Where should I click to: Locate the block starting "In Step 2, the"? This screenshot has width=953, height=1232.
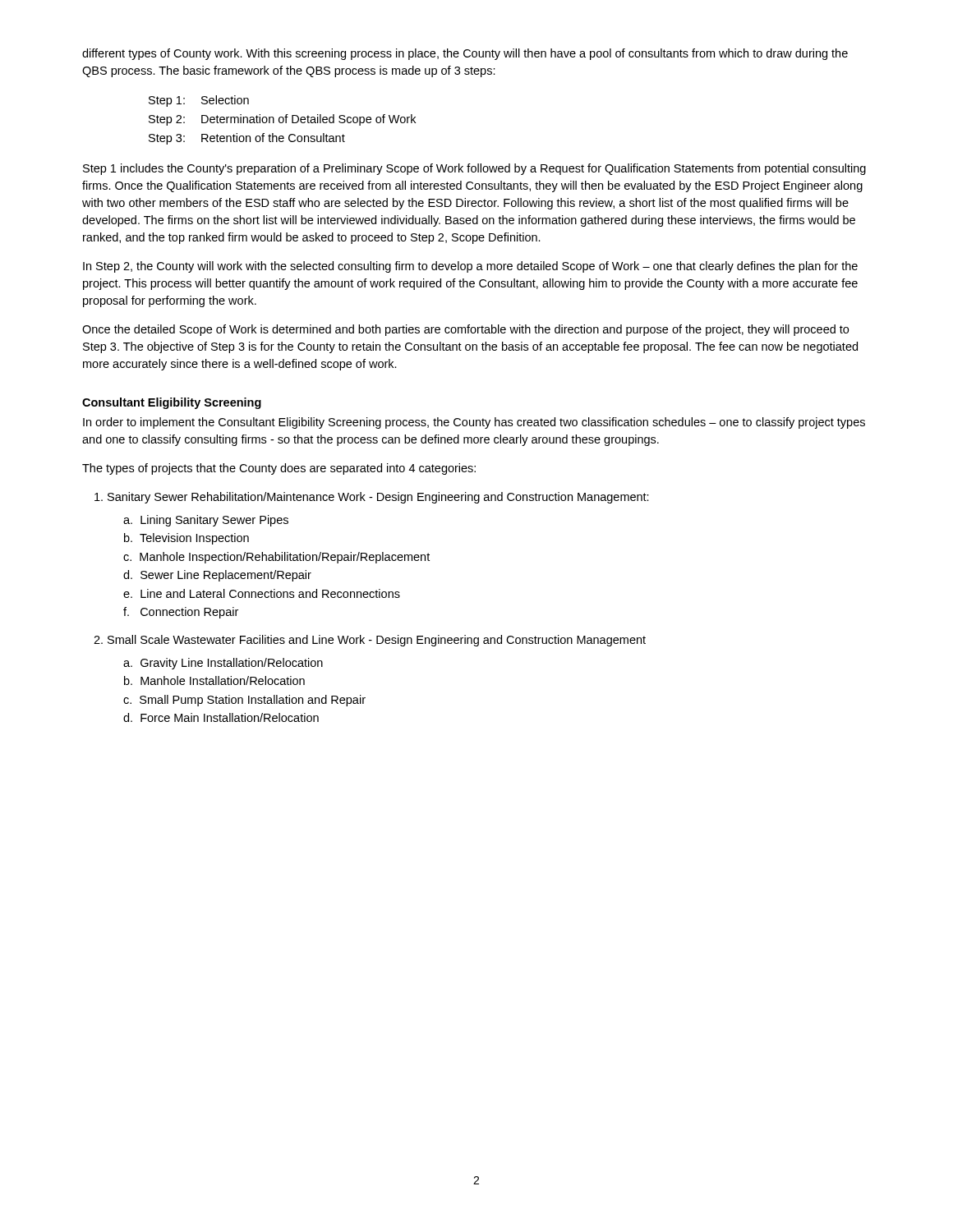coord(470,283)
